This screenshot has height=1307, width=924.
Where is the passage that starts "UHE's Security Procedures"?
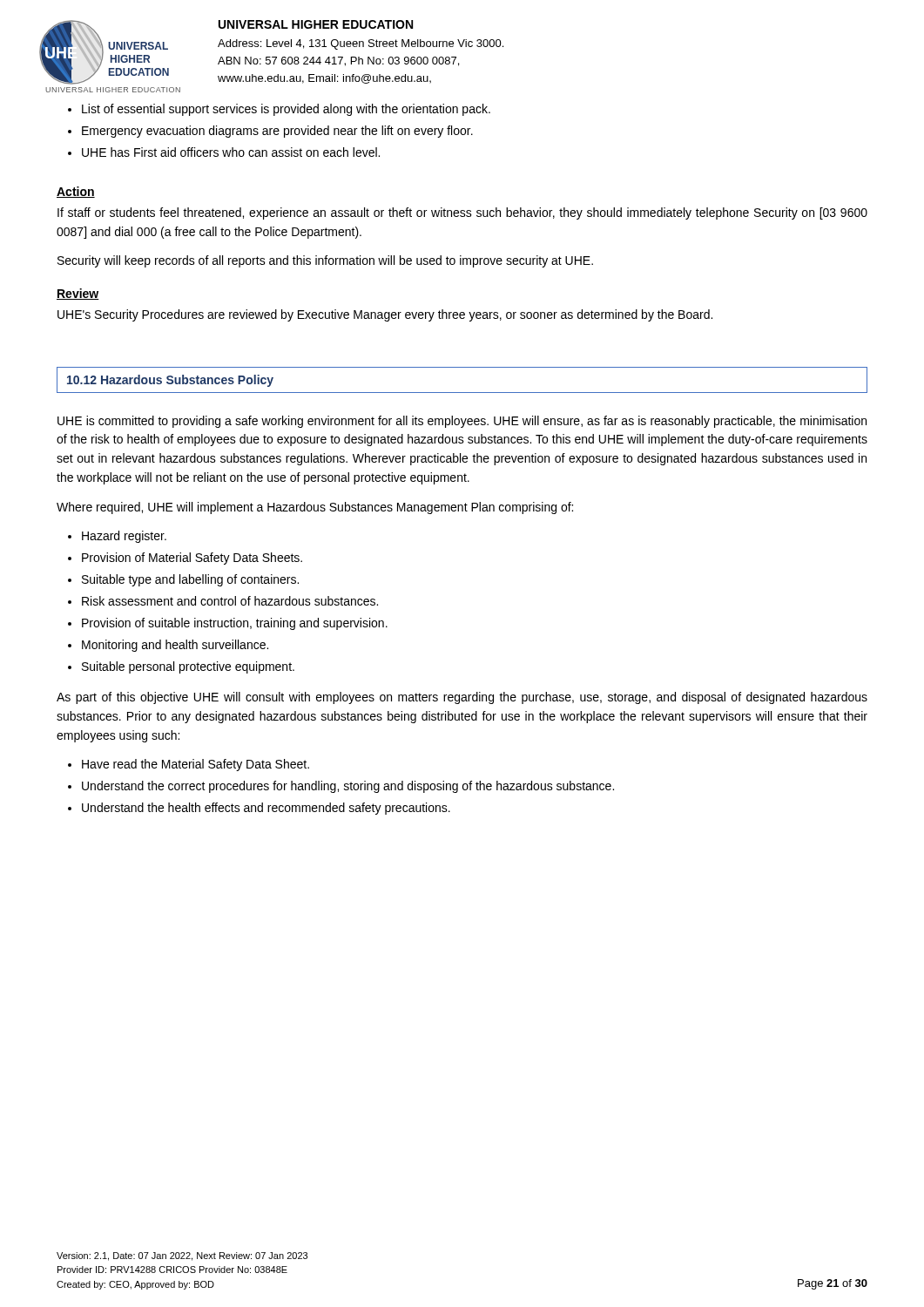[x=385, y=315]
